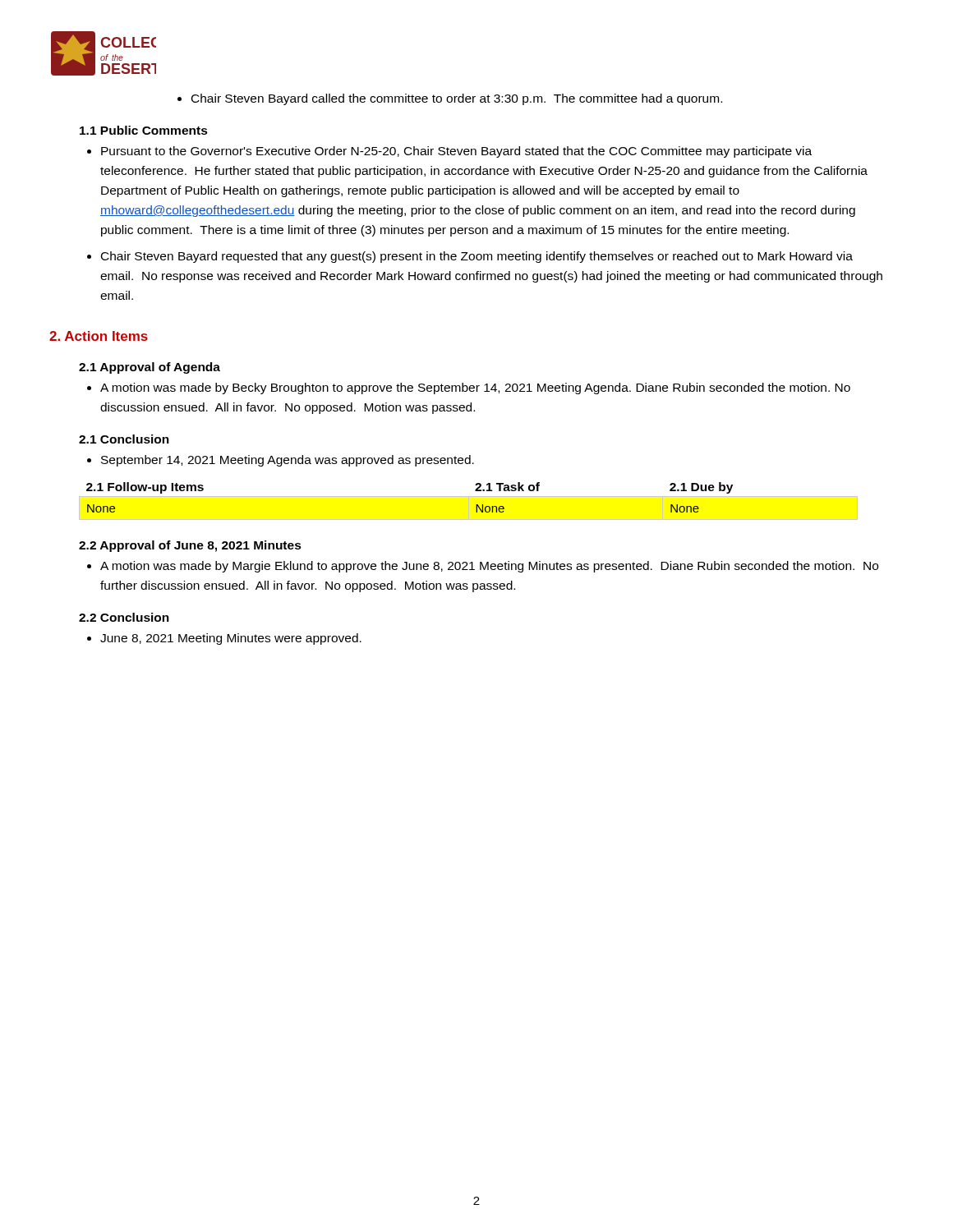Find the block on this page that starts "September 14, 2021 Meeting Agenda"
Viewport: 953px width, 1232px height.
coord(483,460)
